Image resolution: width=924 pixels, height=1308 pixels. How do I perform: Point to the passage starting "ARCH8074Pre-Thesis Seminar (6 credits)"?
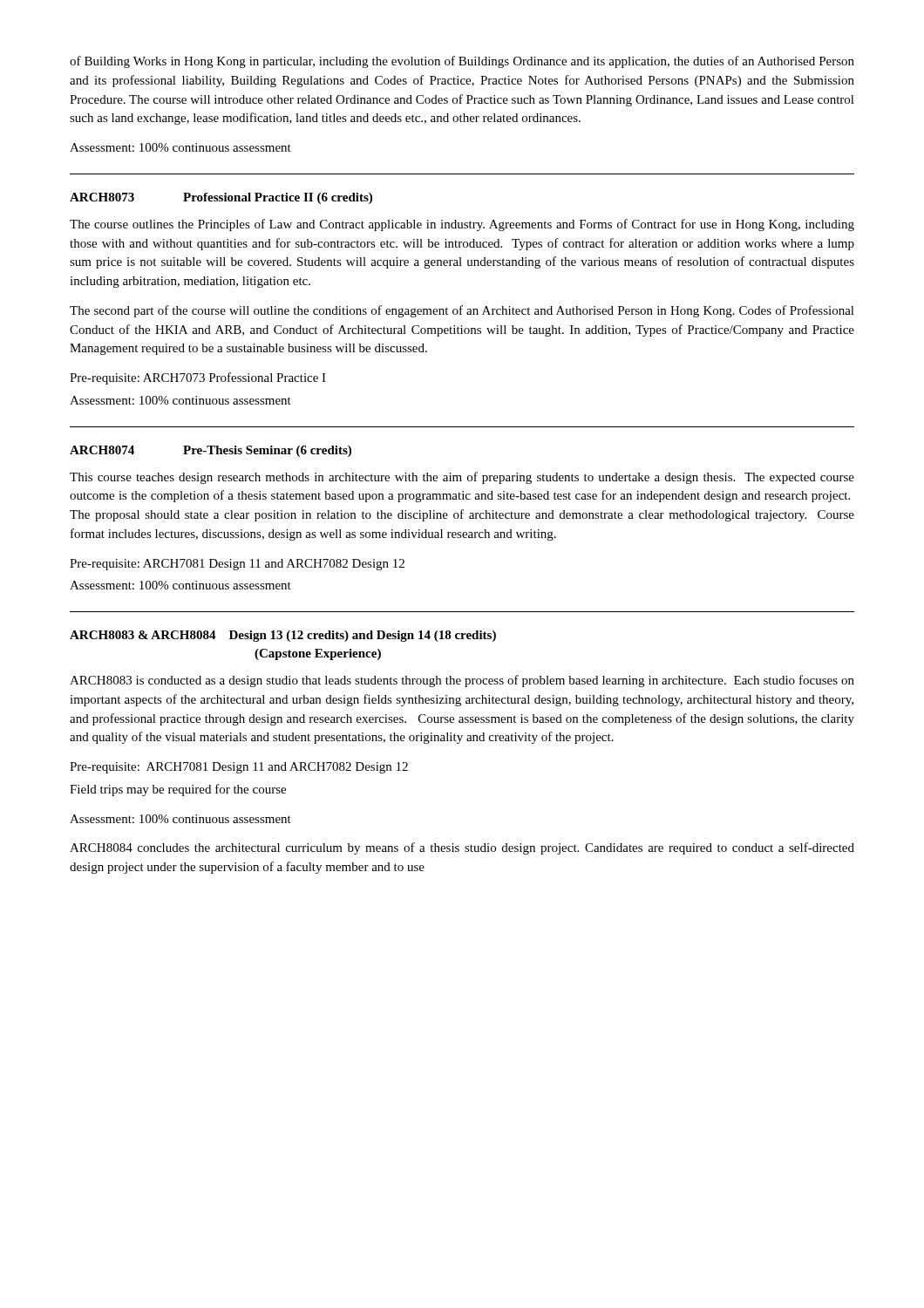211,450
